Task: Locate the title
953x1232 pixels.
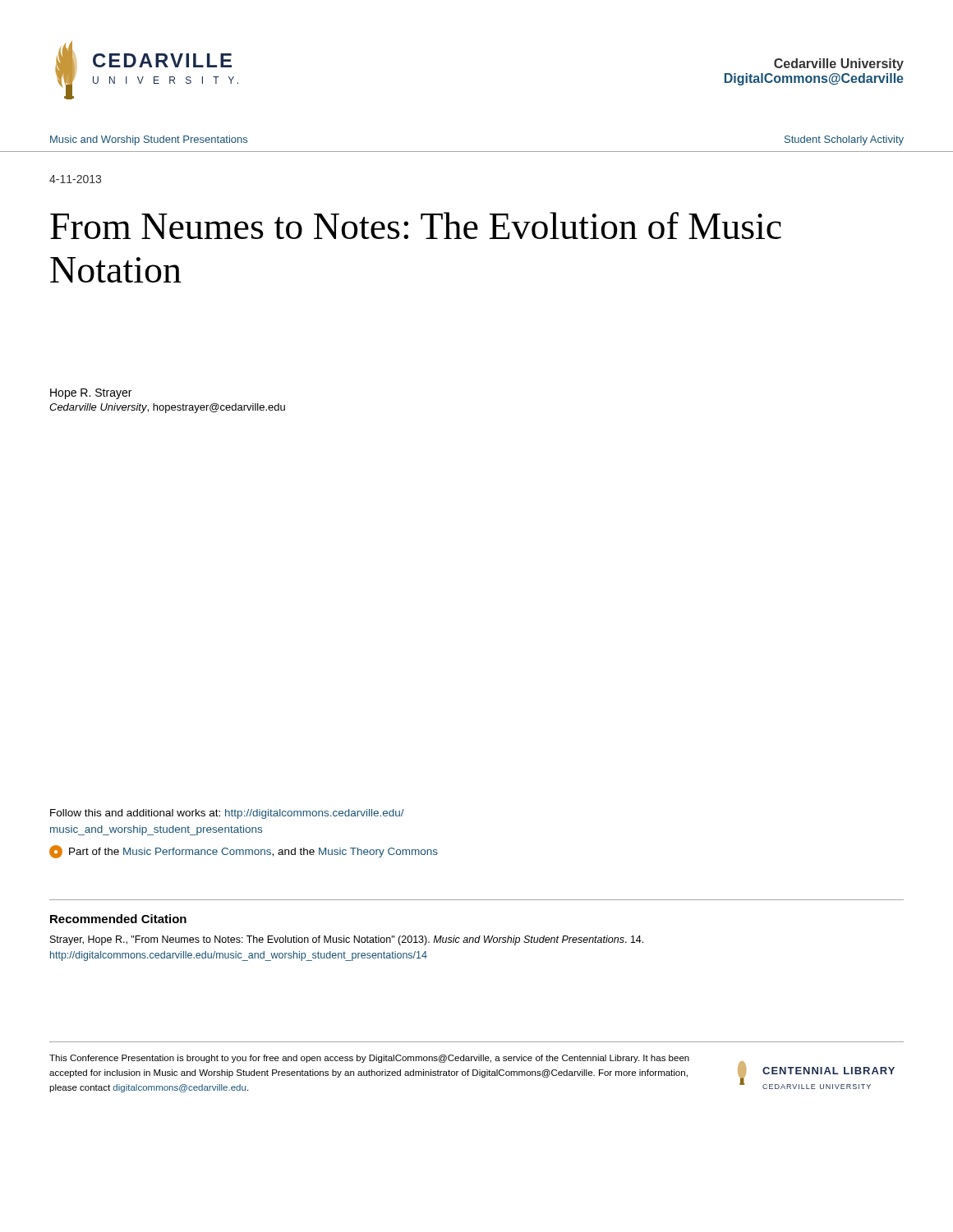Action: (476, 249)
